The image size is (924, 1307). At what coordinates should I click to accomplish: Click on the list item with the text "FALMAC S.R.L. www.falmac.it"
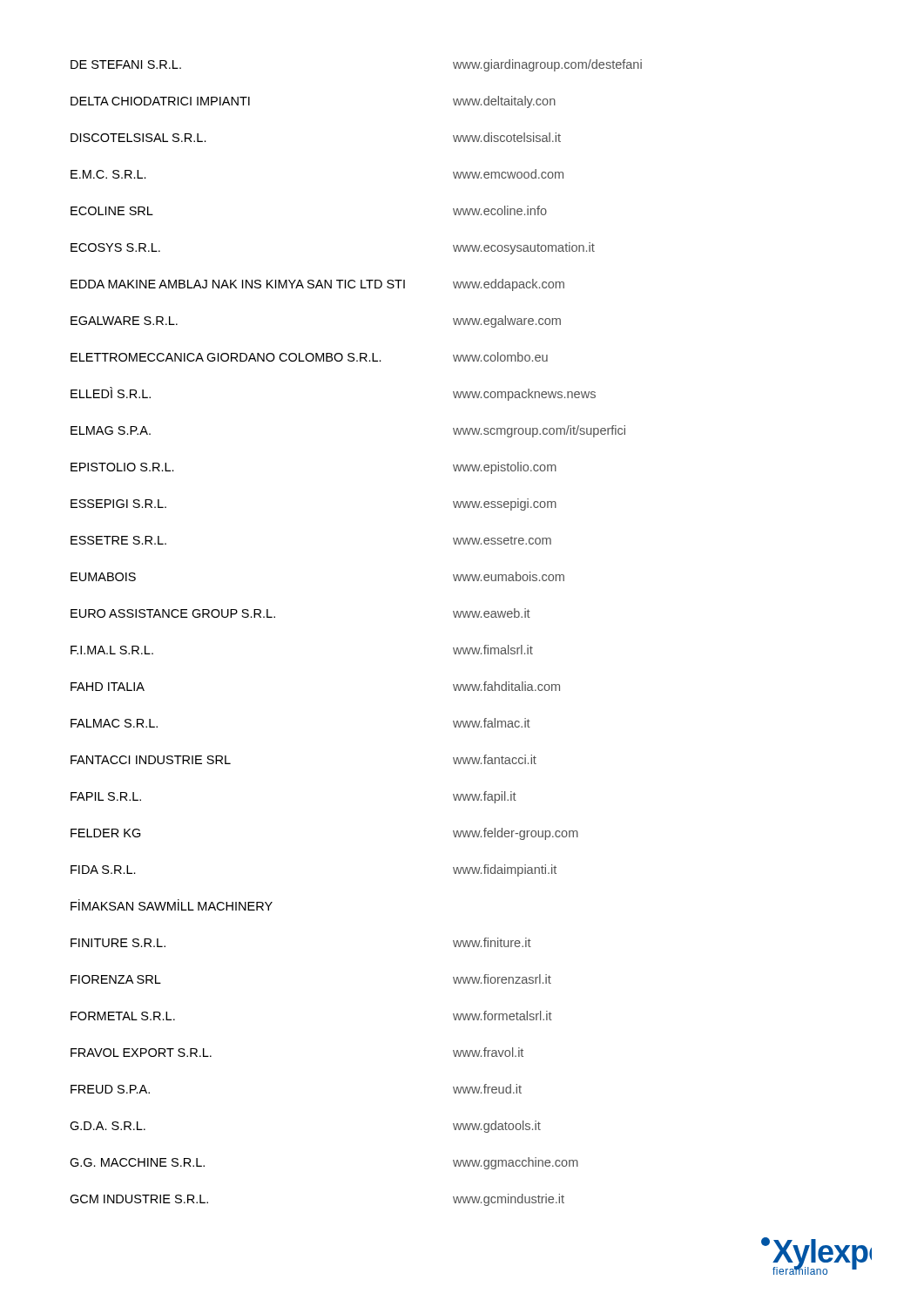click(x=114, y=721)
